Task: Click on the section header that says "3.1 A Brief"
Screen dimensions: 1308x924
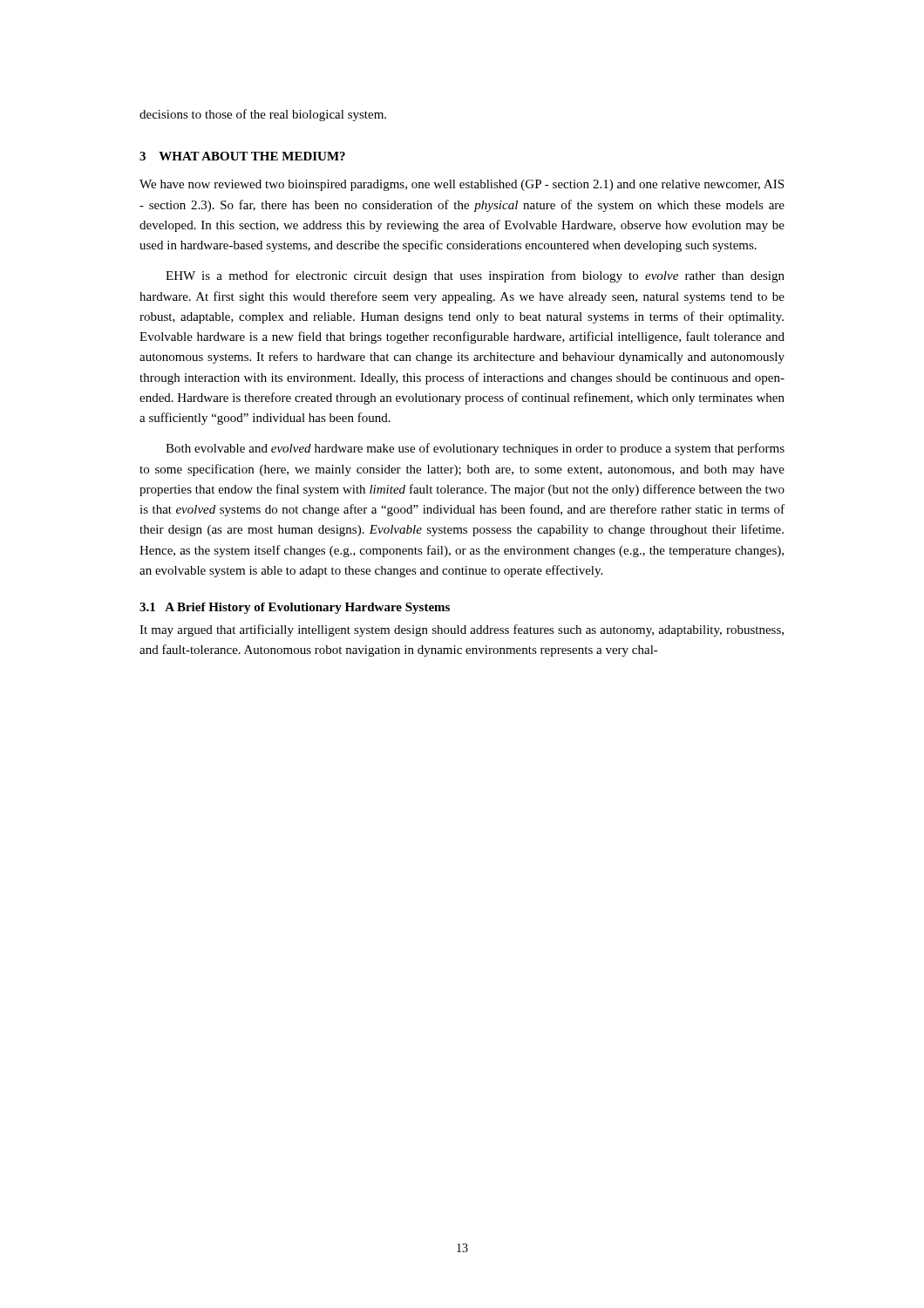Action: click(x=295, y=607)
